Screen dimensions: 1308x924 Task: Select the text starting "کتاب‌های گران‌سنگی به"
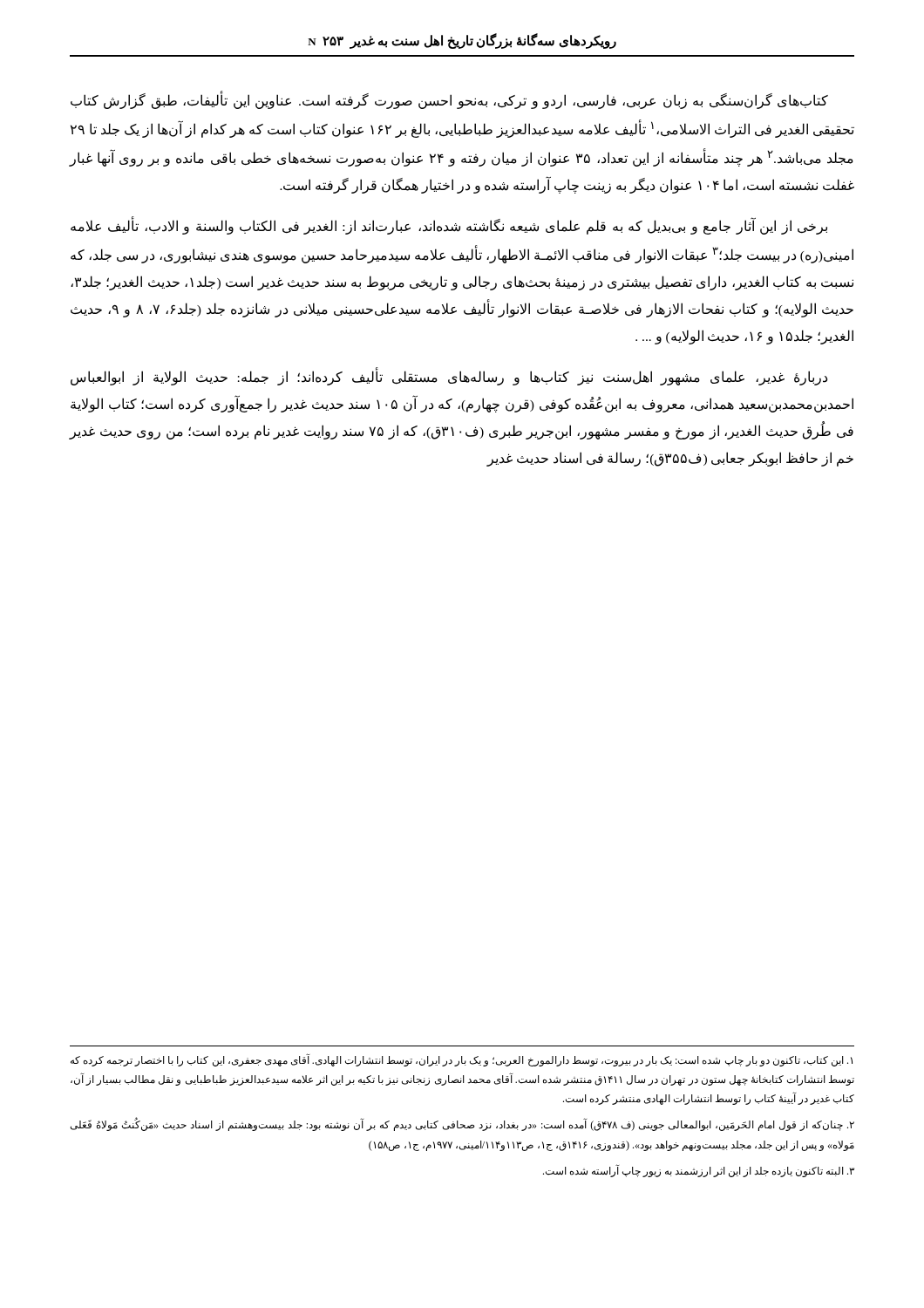point(462,143)
